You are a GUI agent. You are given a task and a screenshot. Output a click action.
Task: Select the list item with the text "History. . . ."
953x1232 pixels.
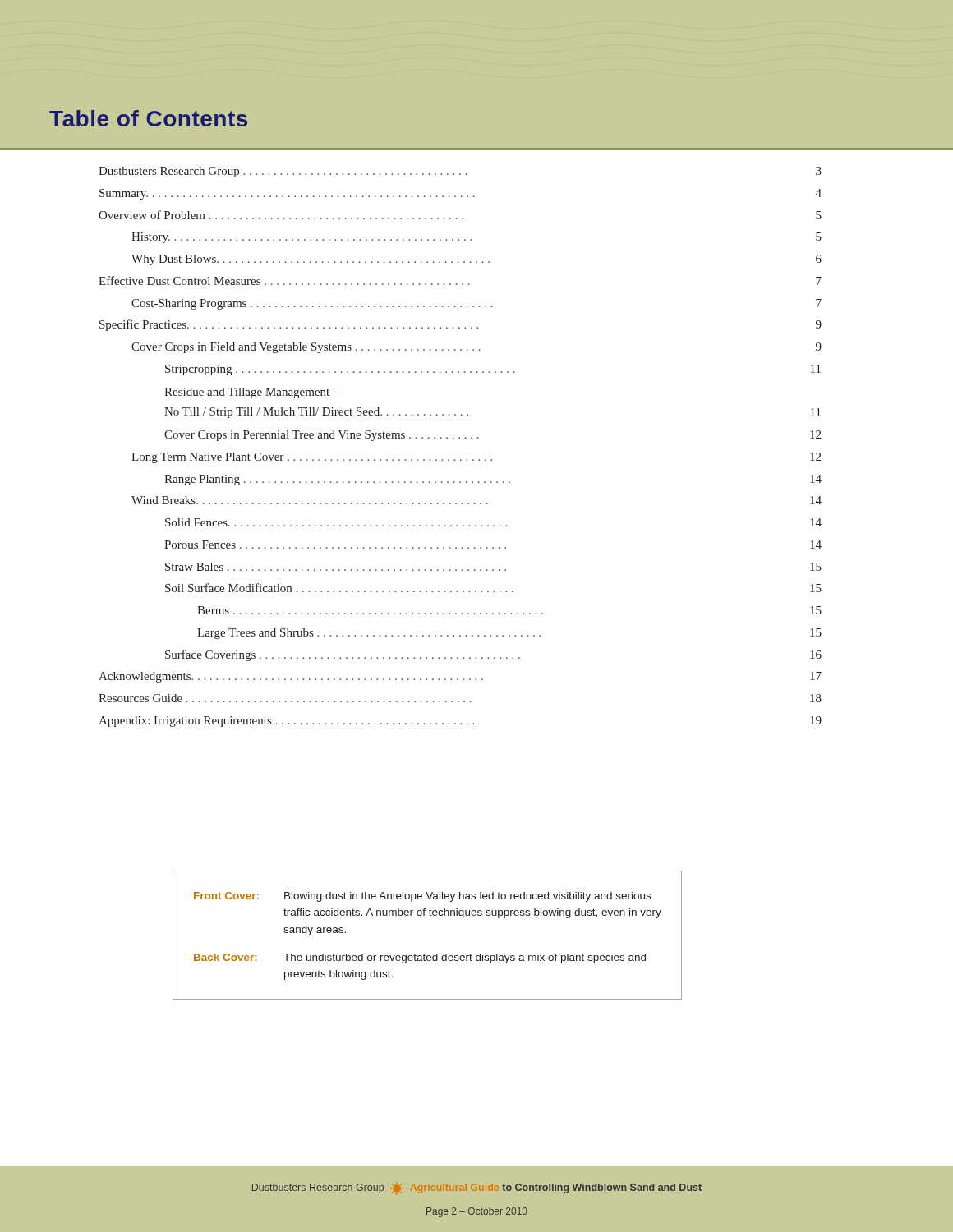[x=460, y=237]
